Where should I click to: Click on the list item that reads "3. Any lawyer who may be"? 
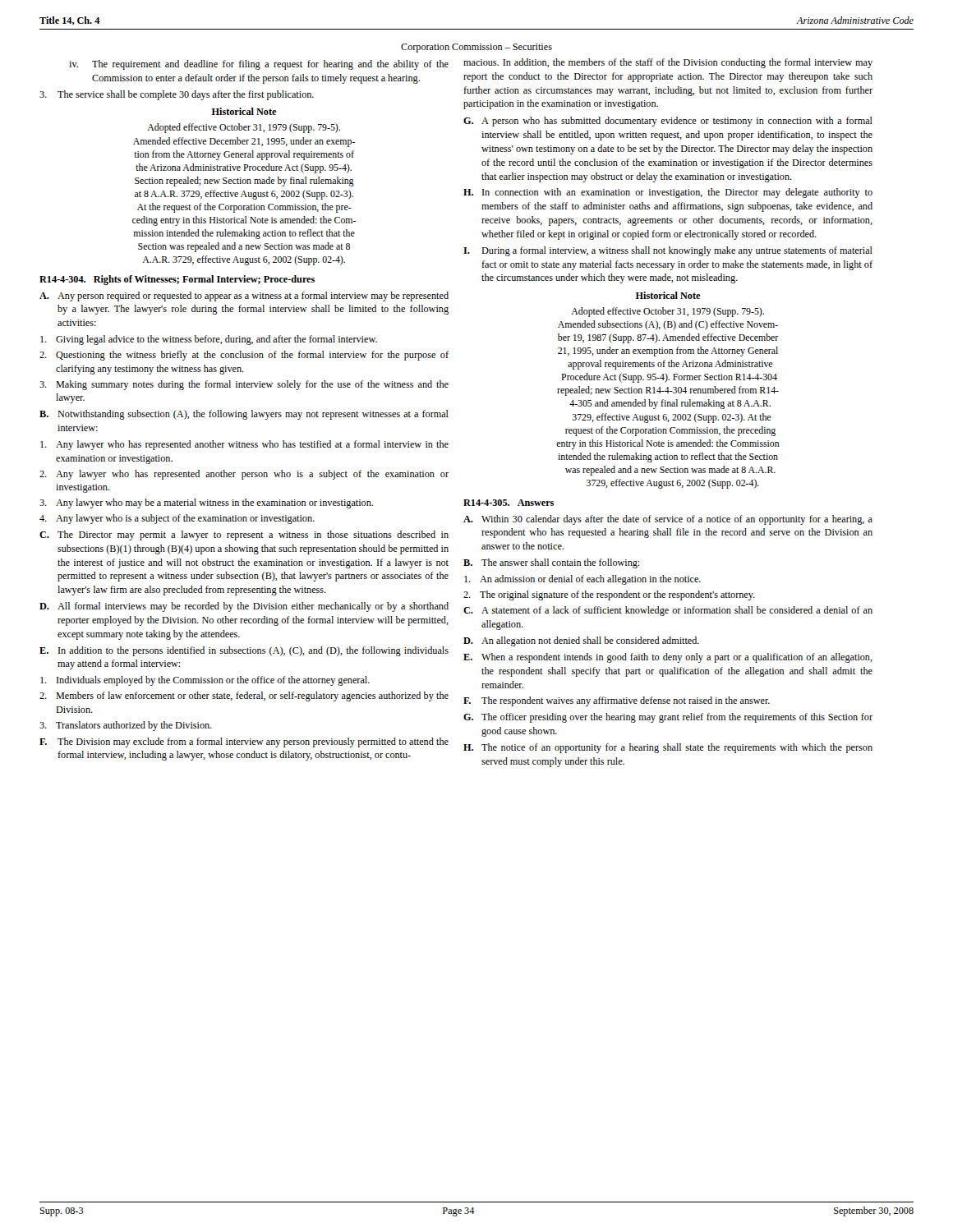click(244, 503)
